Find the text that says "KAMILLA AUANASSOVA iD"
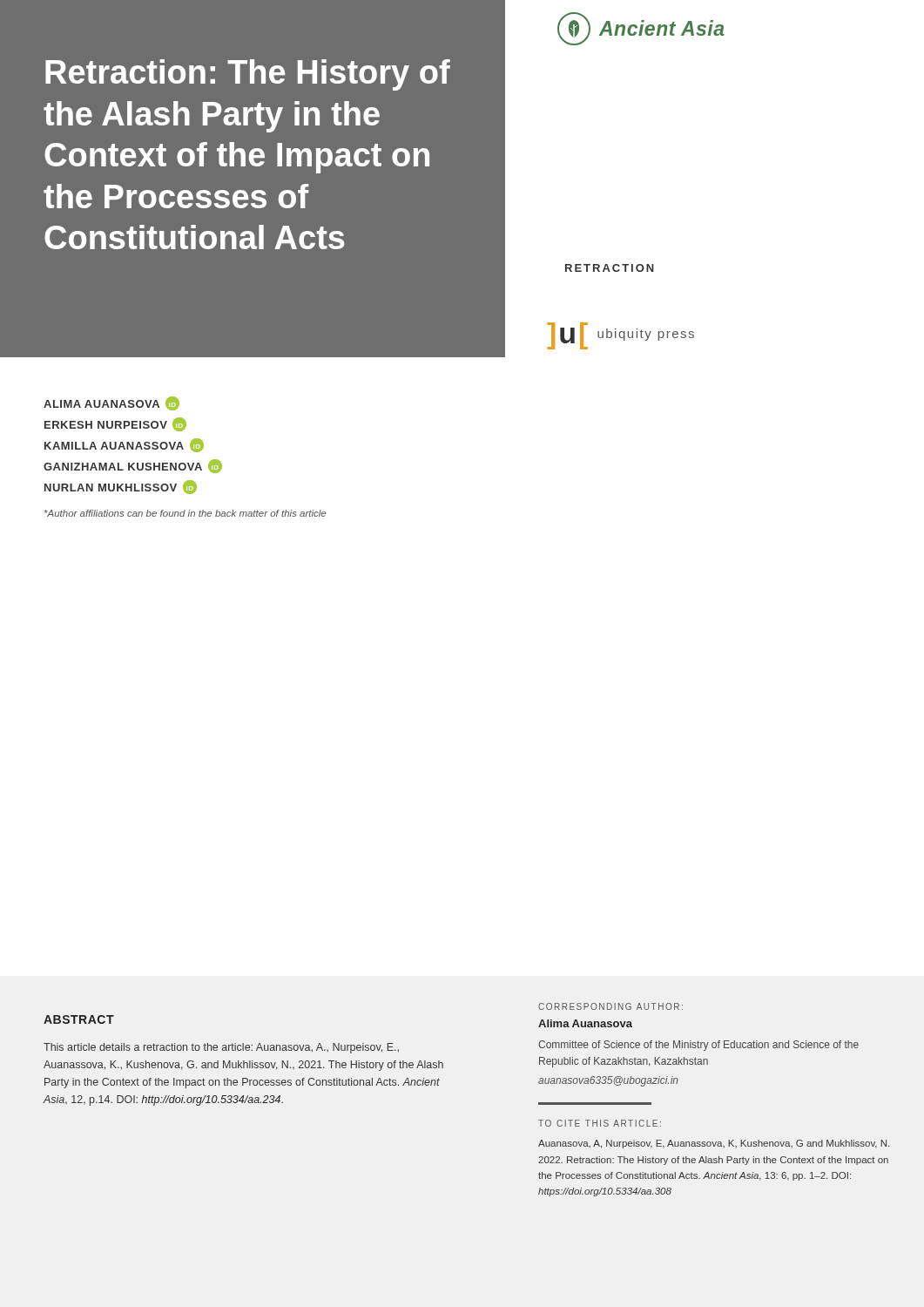Screen dimensions: 1307x924 (123, 445)
